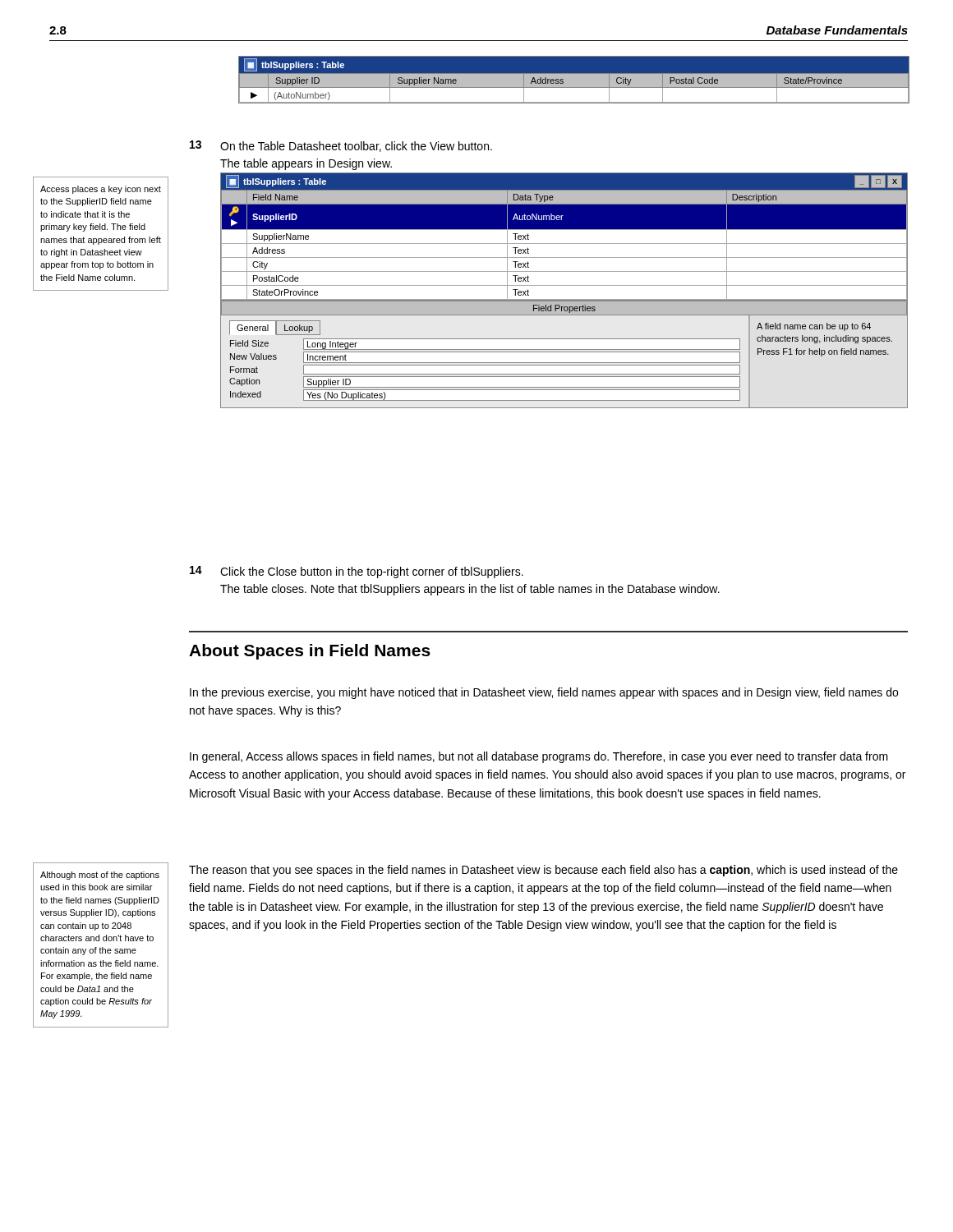The image size is (953, 1232).
Task: Click on the caption with the text "Access places a key icon next to the"
Action: 101,233
